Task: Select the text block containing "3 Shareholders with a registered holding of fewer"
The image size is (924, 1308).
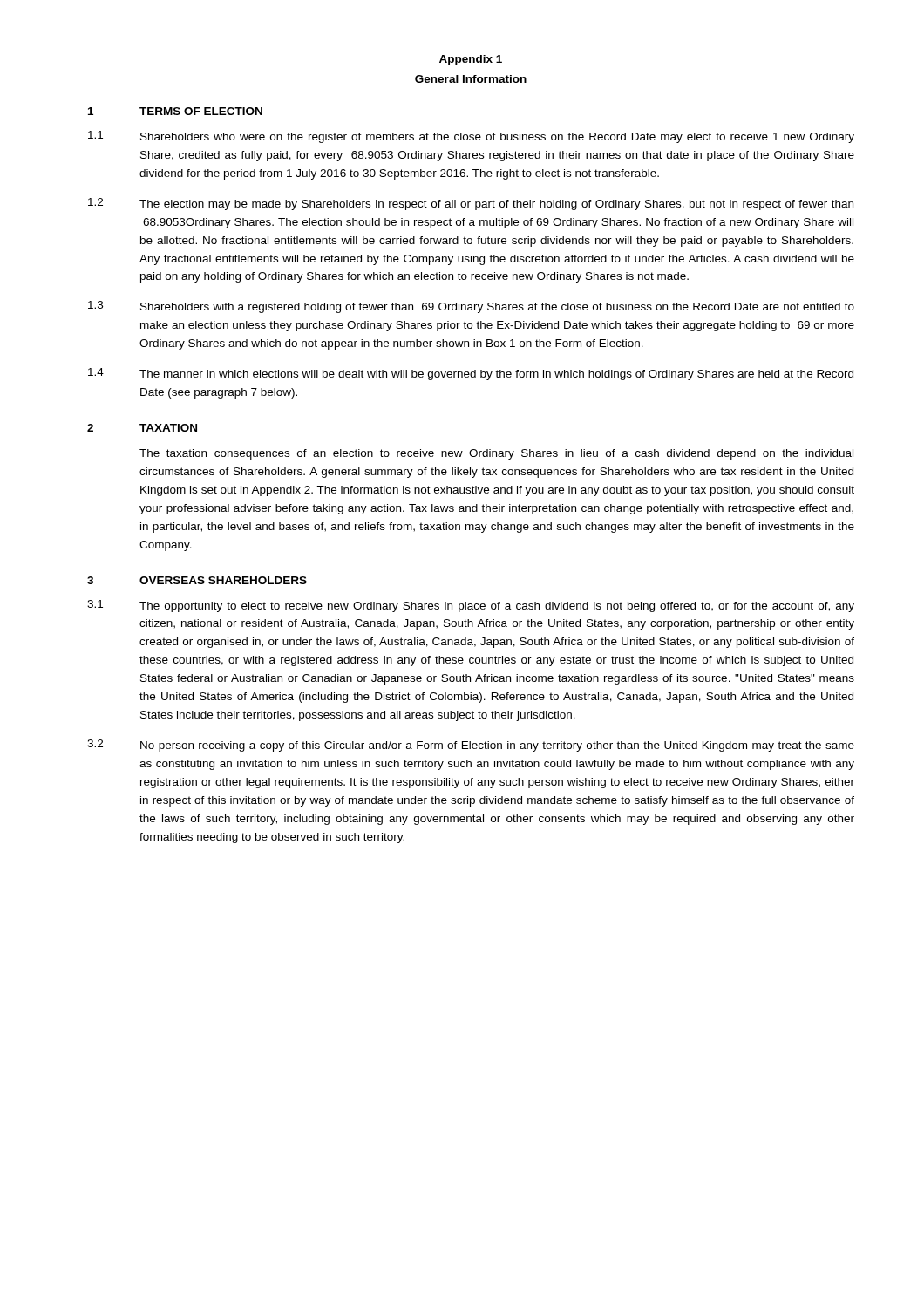Action: [x=471, y=326]
